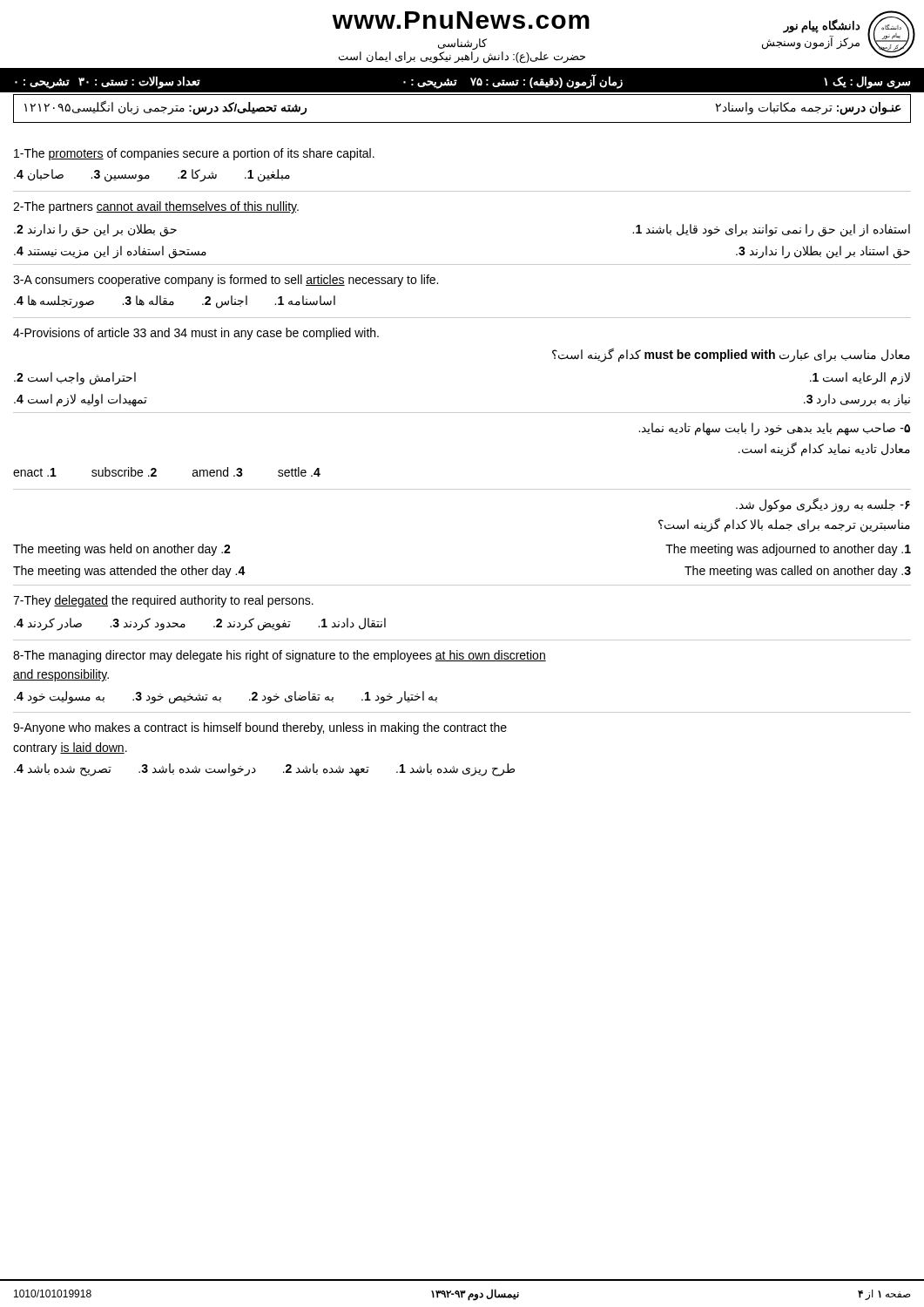Image resolution: width=924 pixels, height=1307 pixels.
Task: Point to the block beginning "۶- جلسه به روز"
Action: (784, 515)
